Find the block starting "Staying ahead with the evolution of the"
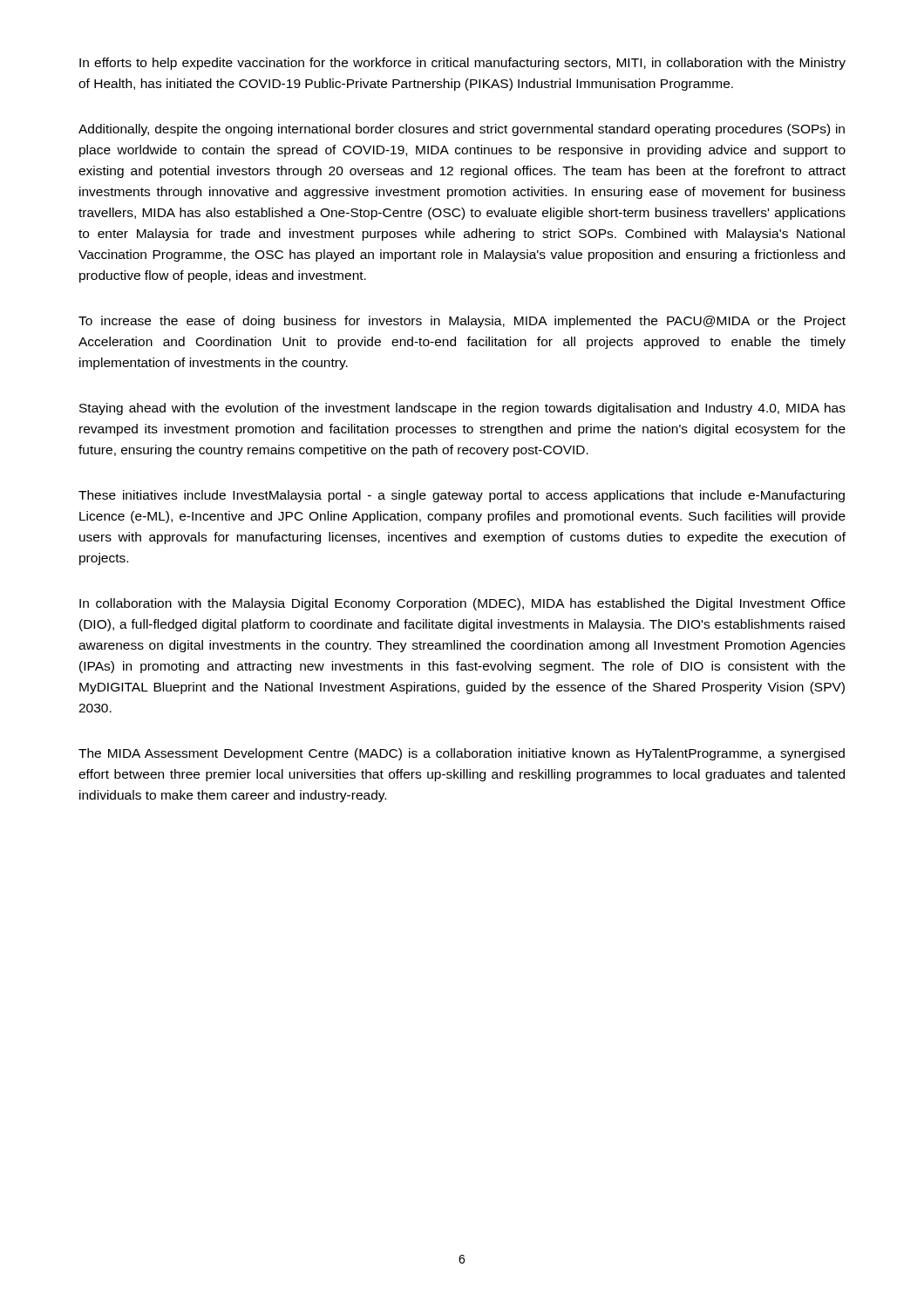924x1308 pixels. pos(462,429)
